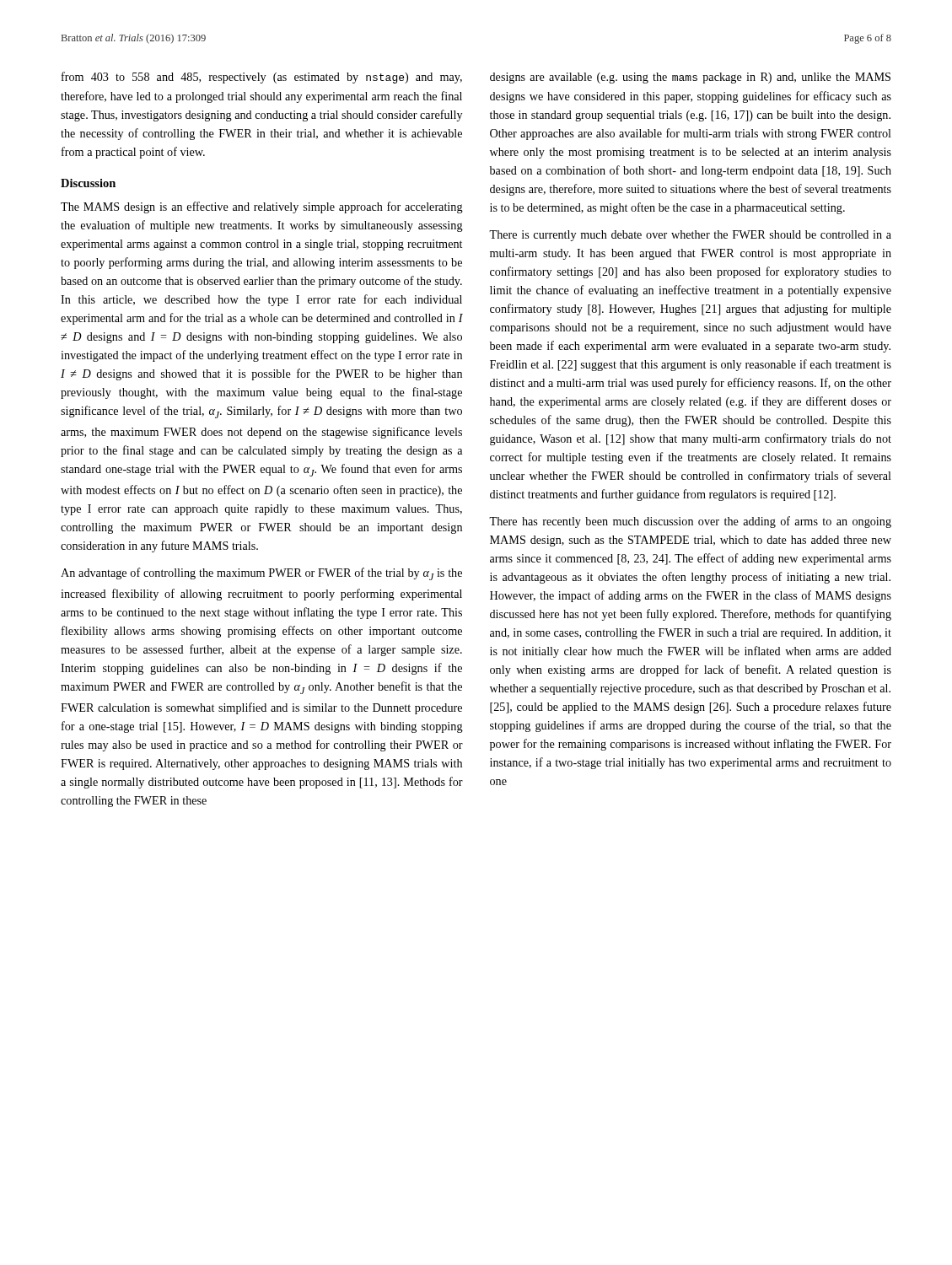Click on the text block with the text "There has recently been"
Screen dimensions: 1265x952
(690, 651)
